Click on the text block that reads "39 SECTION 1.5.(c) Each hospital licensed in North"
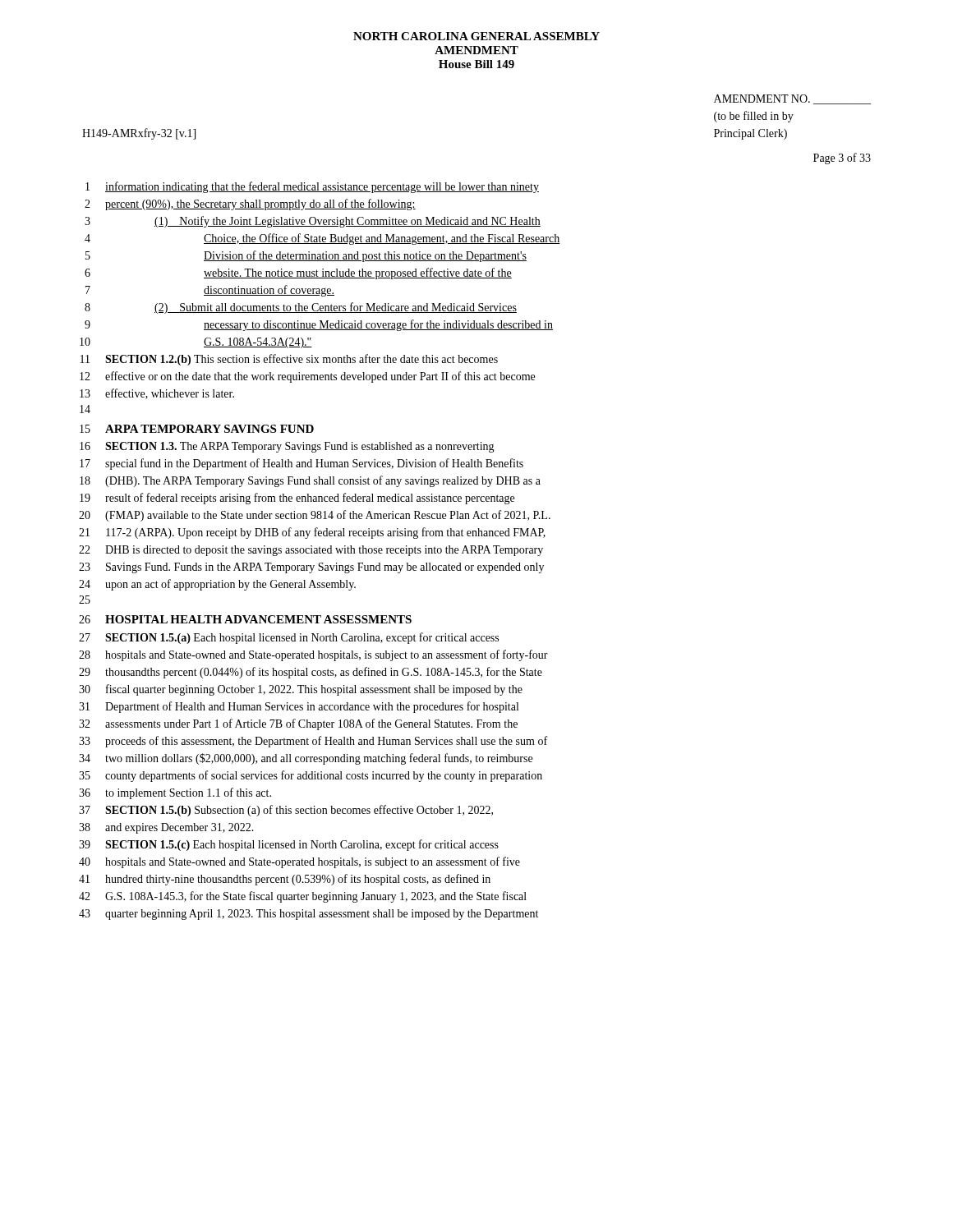This screenshot has width=953, height=1232. (x=476, y=845)
